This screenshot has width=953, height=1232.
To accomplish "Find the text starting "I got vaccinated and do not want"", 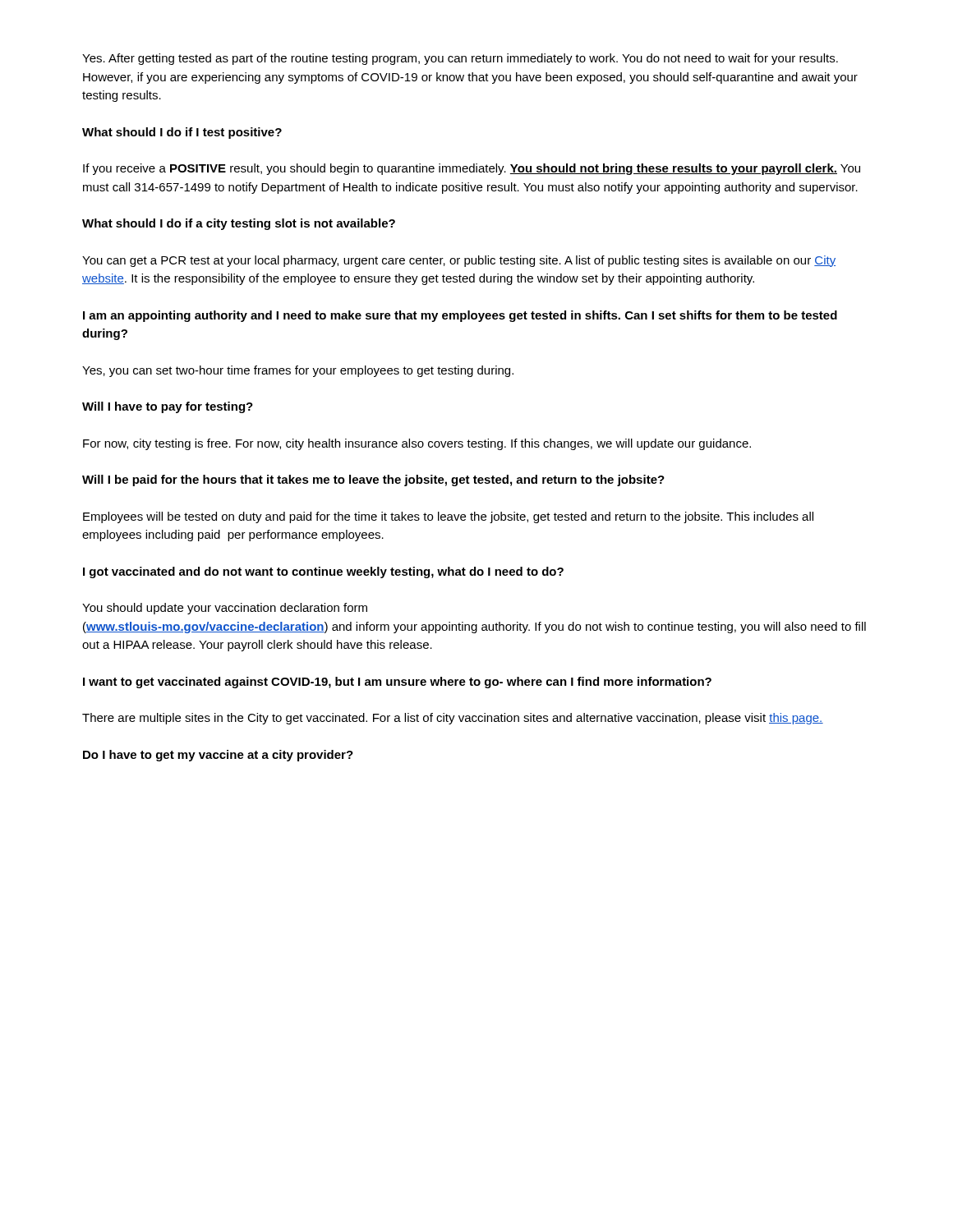I will 323,571.
